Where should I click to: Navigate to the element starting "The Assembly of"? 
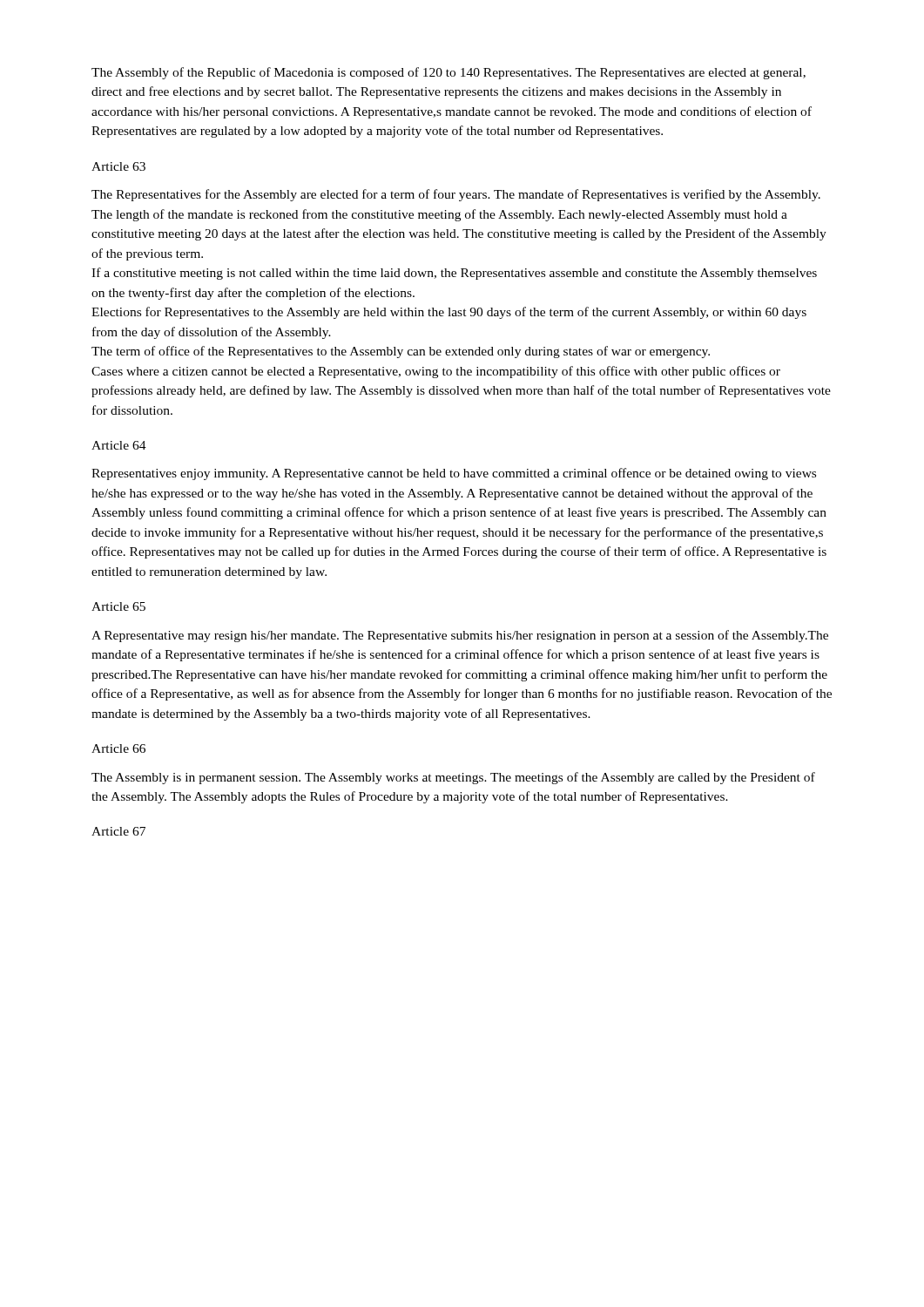[x=462, y=102]
